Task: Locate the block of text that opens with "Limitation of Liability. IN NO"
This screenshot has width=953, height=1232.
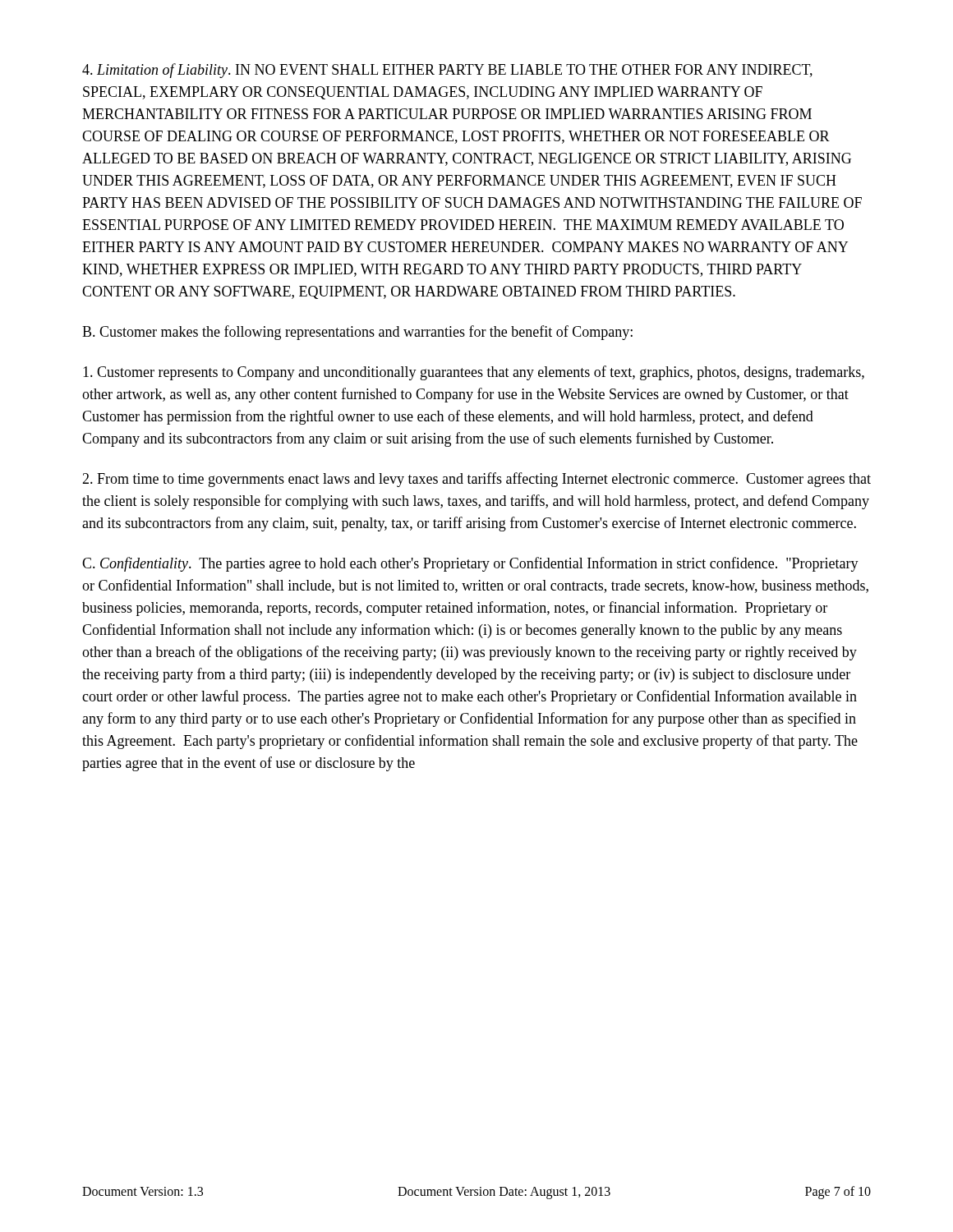Action: (x=472, y=181)
